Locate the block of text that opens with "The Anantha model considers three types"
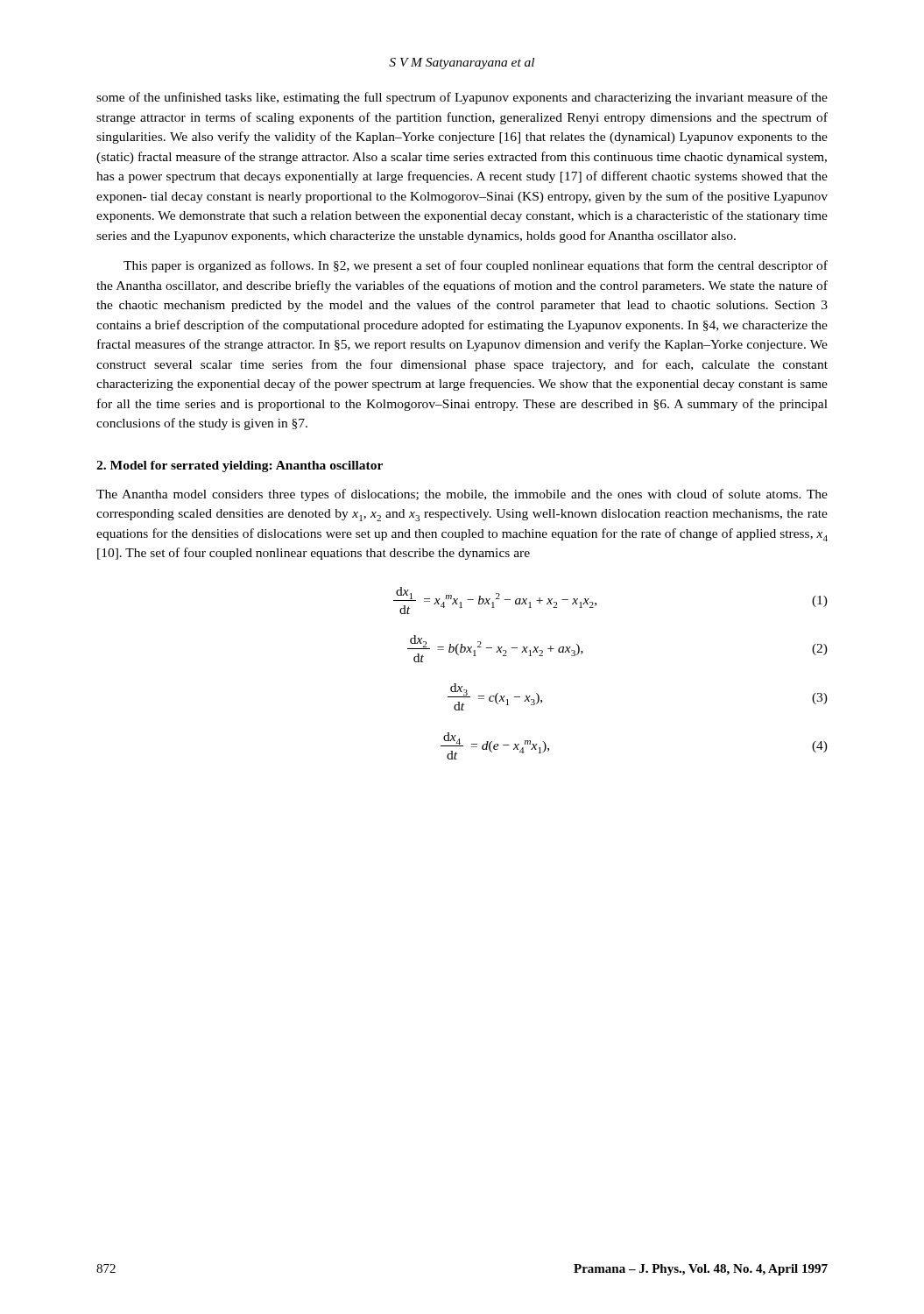The height and width of the screenshot is (1314, 924). pos(462,523)
